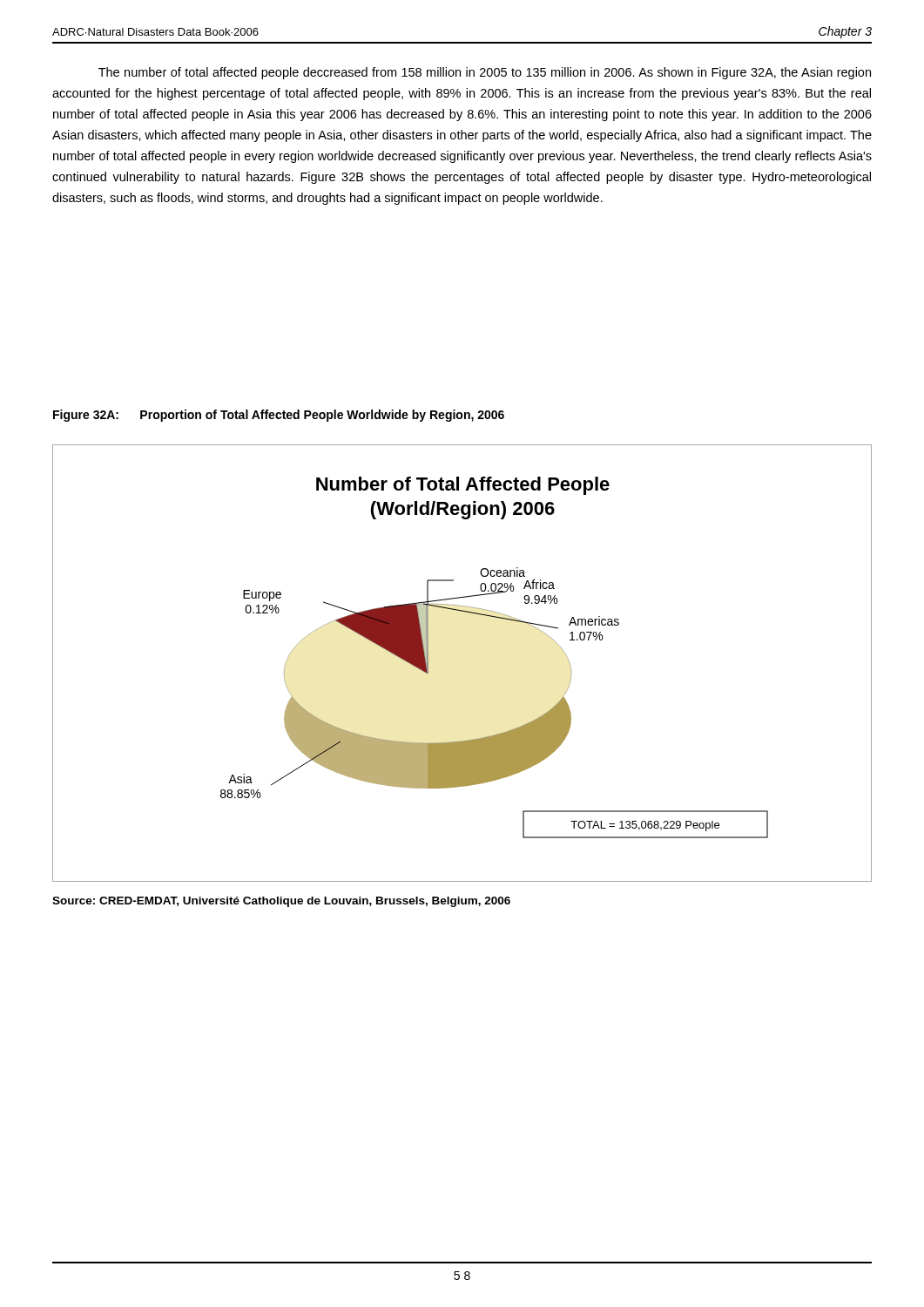
Task: Locate the caption containing "Source: CRED-EMDAT, Université Catholique de Louvain,"
Action: tap(281, 901)
